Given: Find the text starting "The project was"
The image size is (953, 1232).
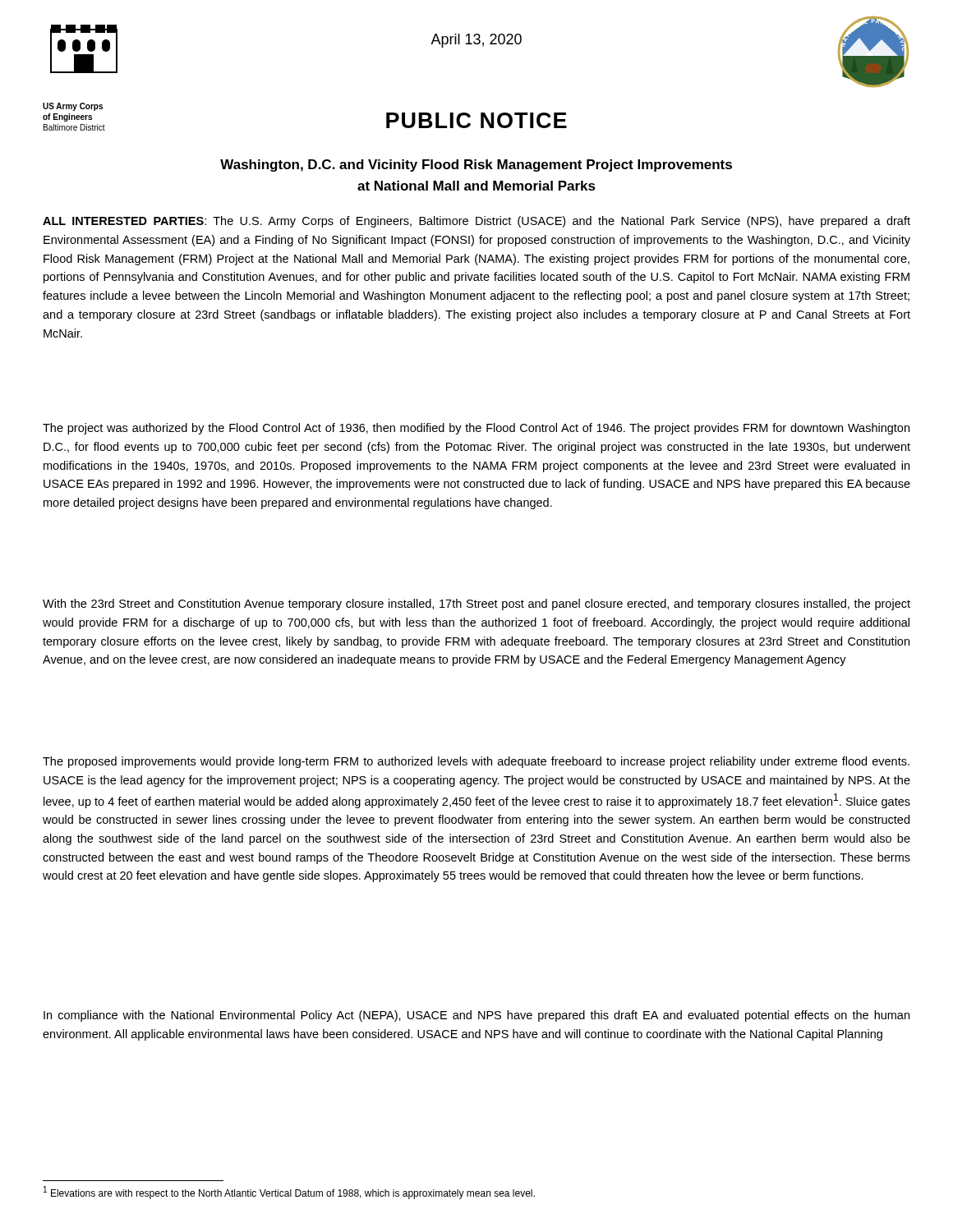Looking at the screenshot, I should click(476, 465).
